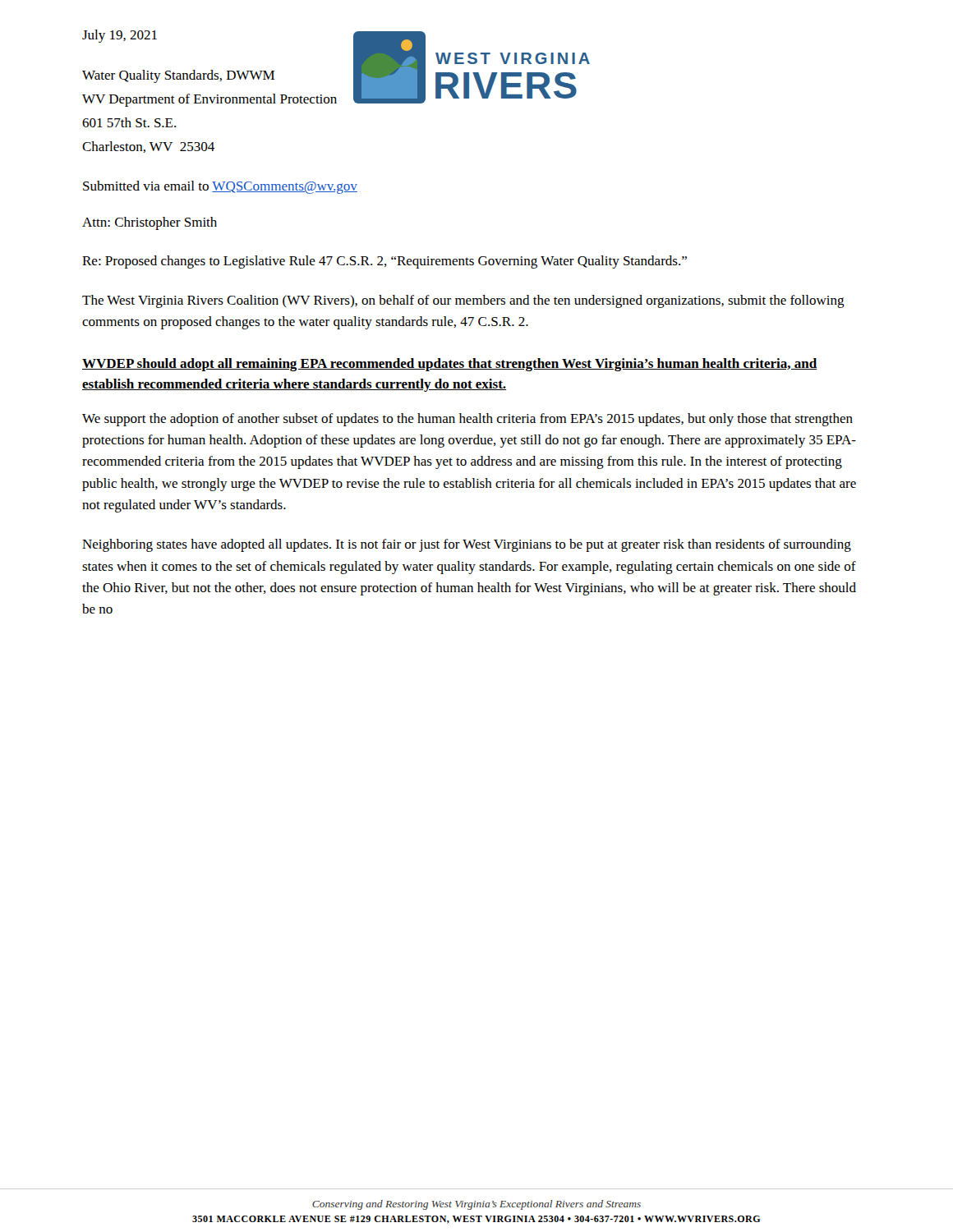Find a logo

(476, 60)
